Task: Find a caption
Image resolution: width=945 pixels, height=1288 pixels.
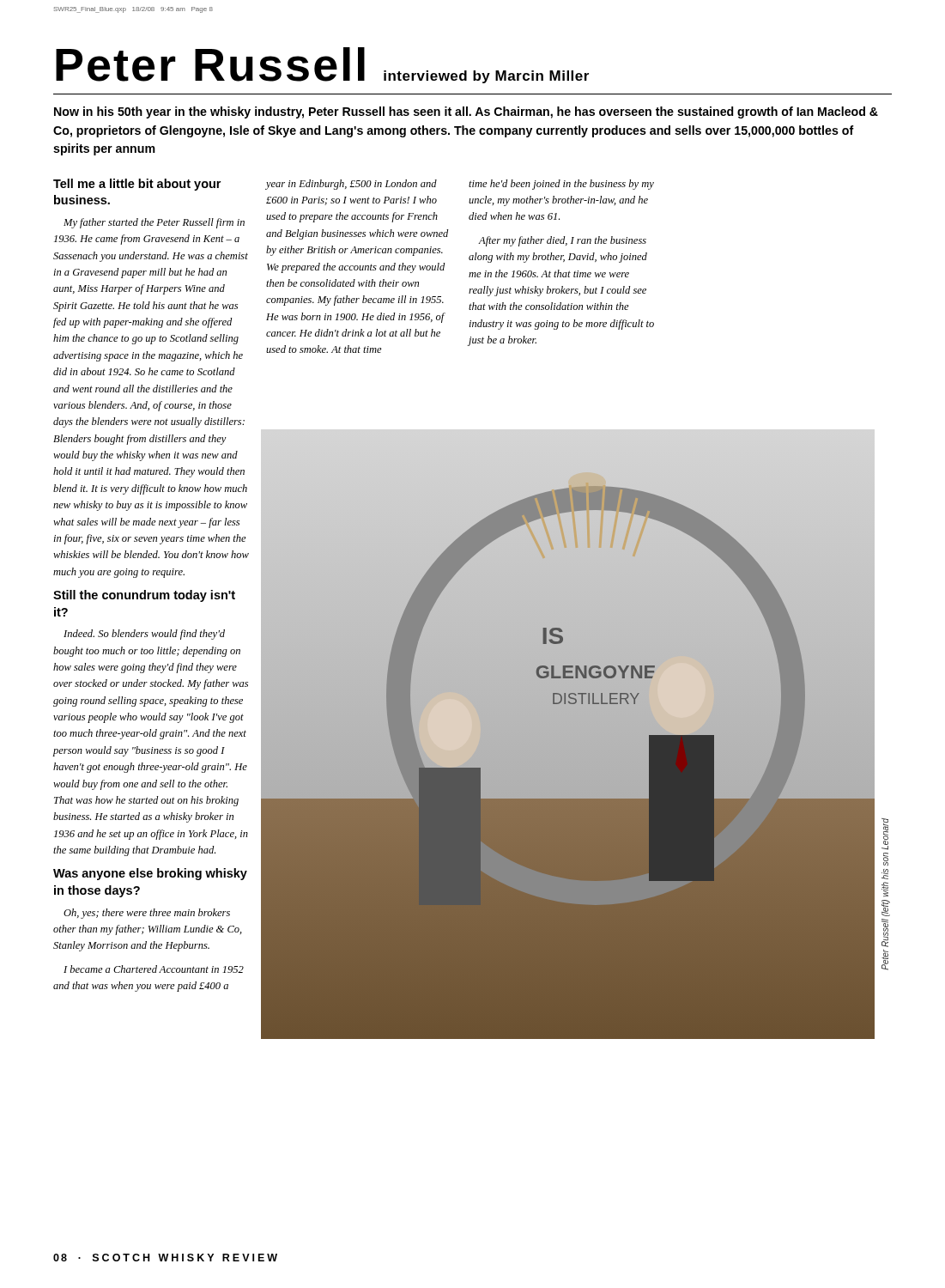Action: (x=885, y=894)
